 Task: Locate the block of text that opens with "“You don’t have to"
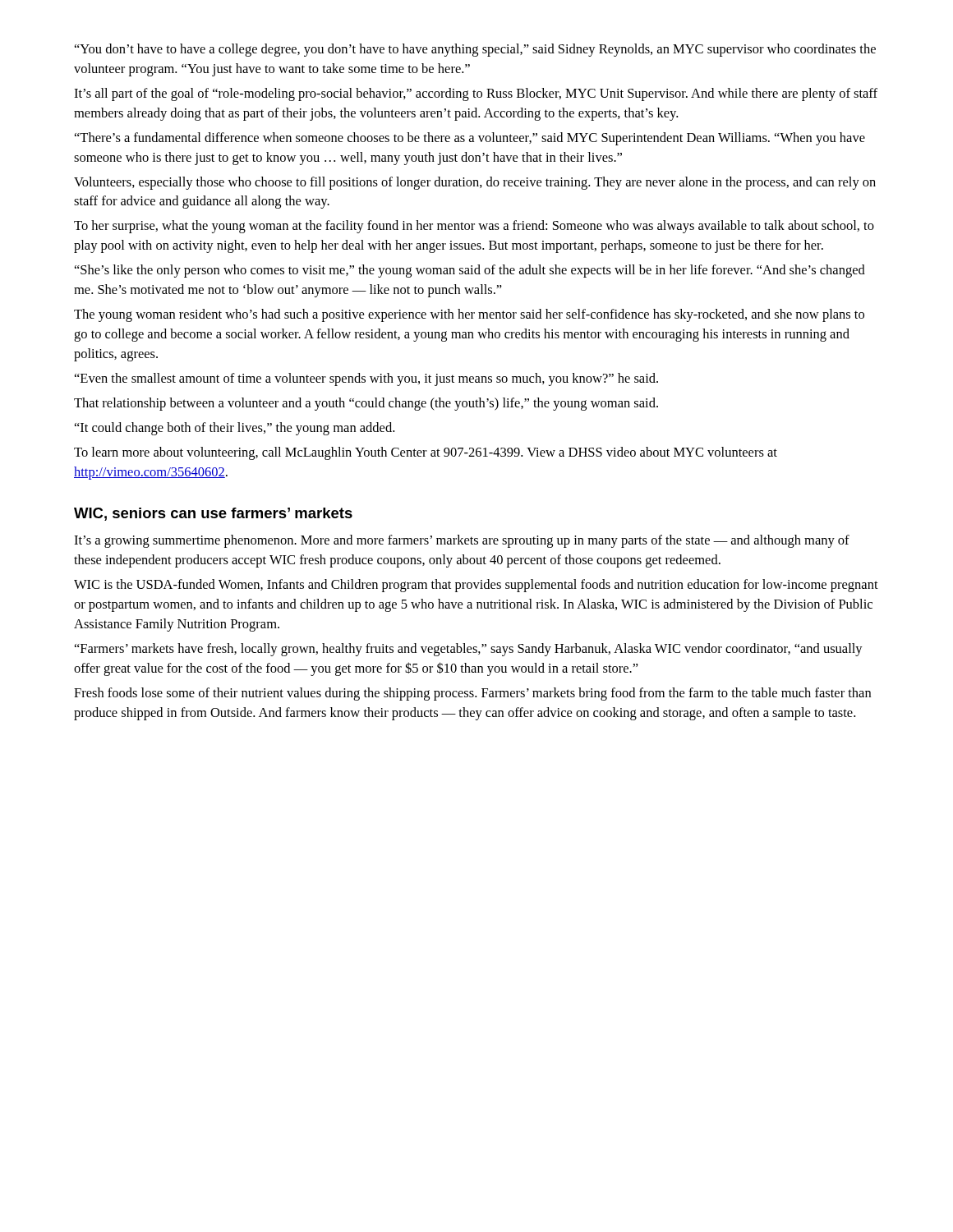tap(476, 261)
